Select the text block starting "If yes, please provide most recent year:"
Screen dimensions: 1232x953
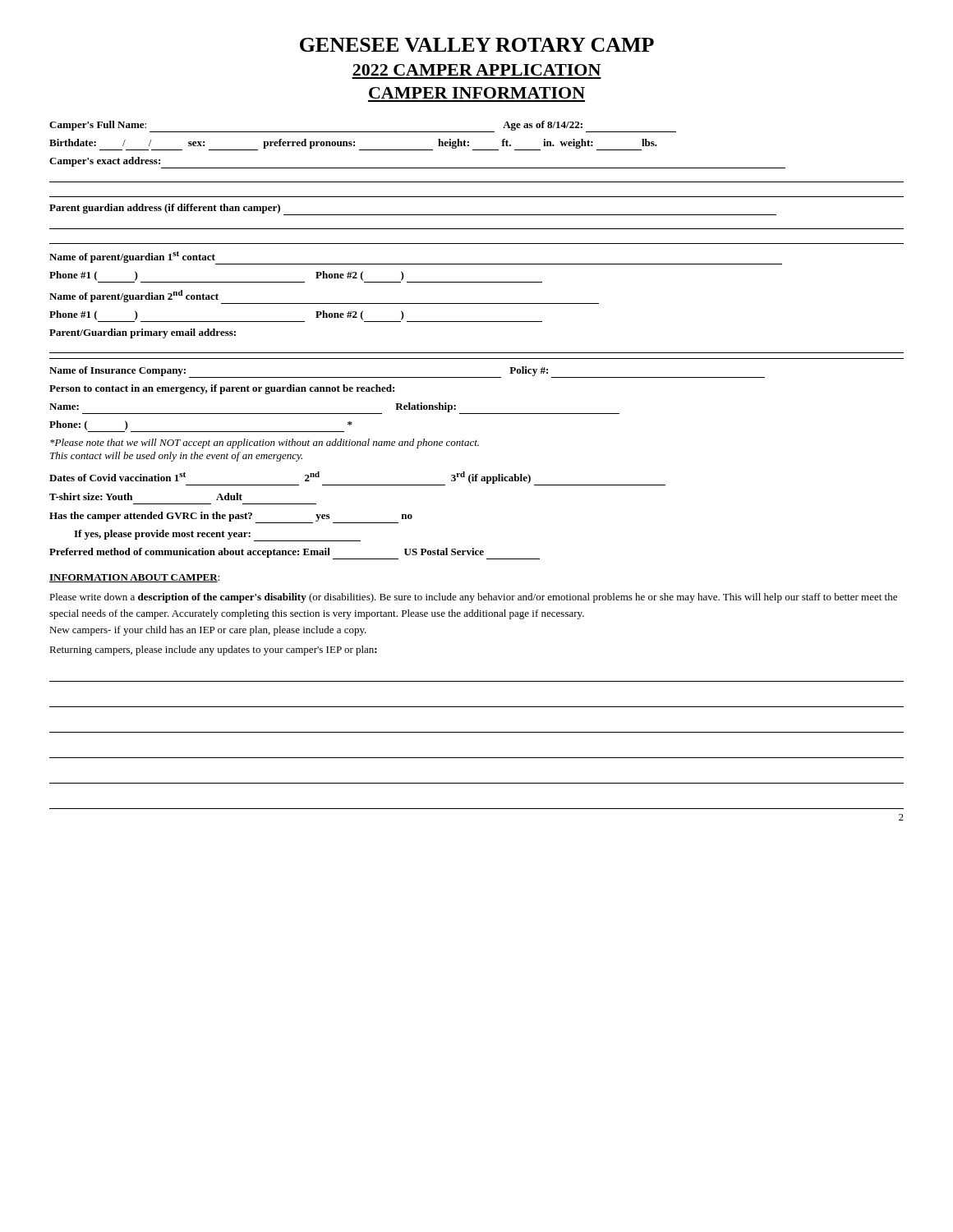217,534
